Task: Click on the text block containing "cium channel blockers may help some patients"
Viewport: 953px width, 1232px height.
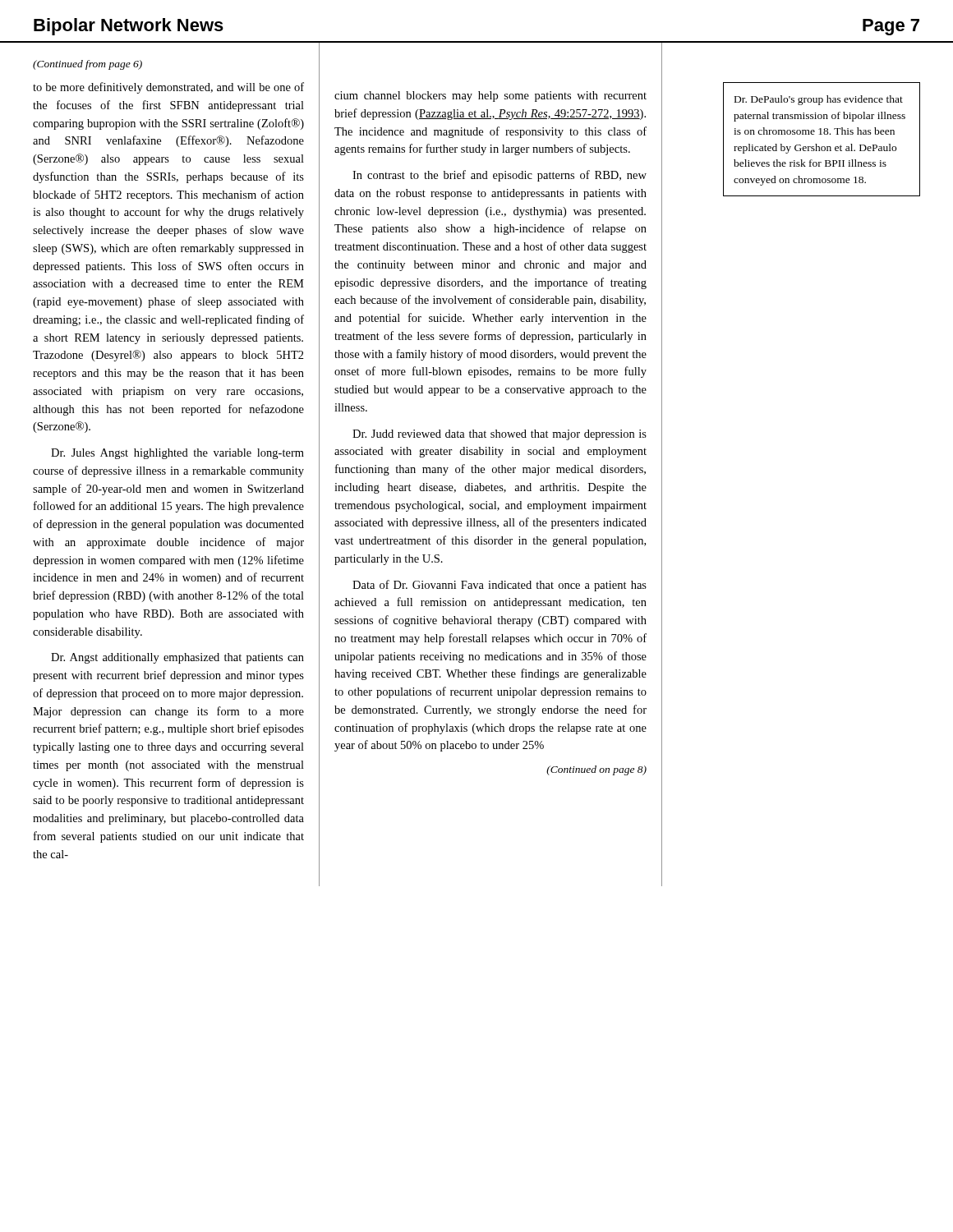Action: [490, 122]
